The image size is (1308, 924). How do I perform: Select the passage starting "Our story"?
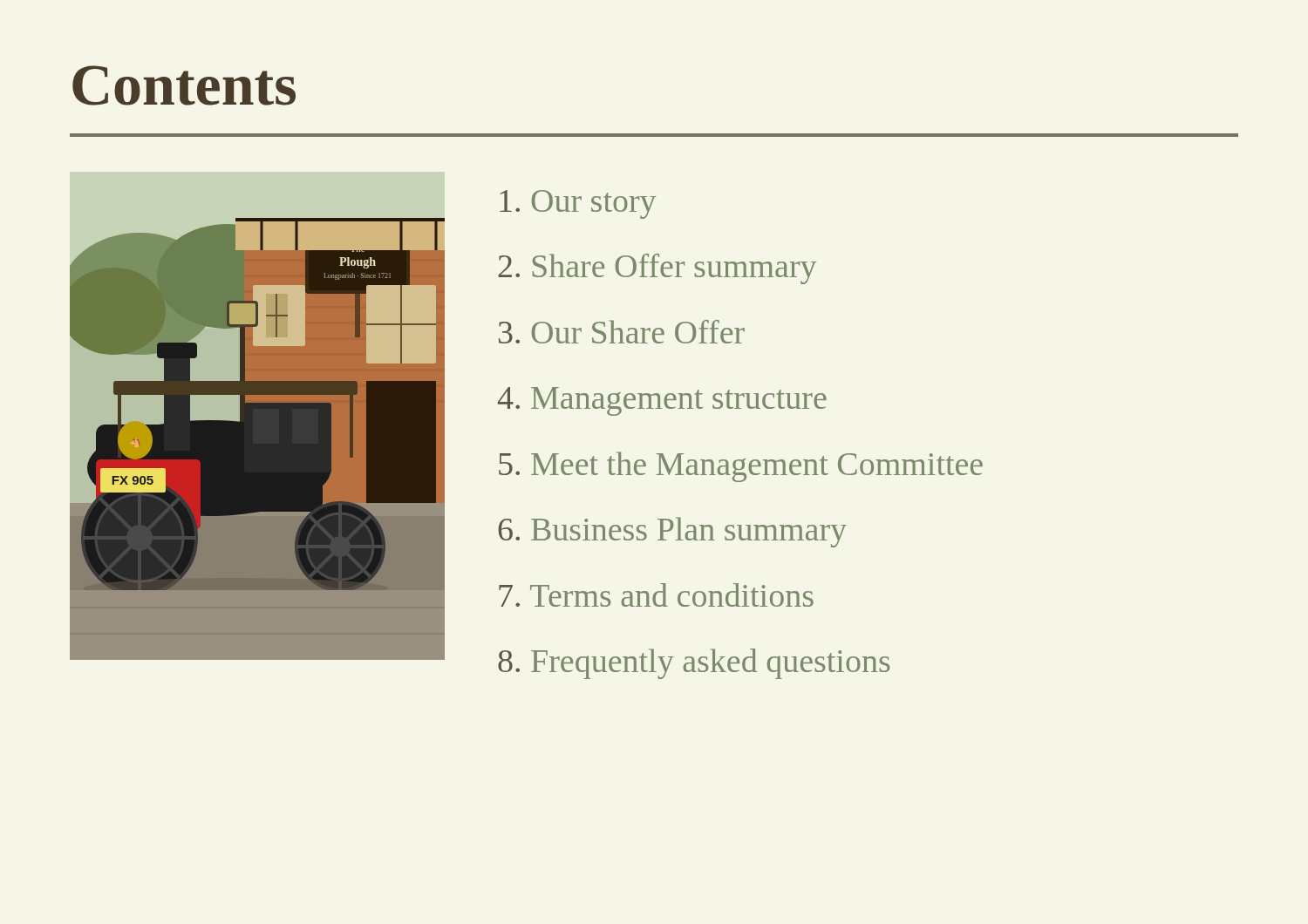tap(577, 200)
